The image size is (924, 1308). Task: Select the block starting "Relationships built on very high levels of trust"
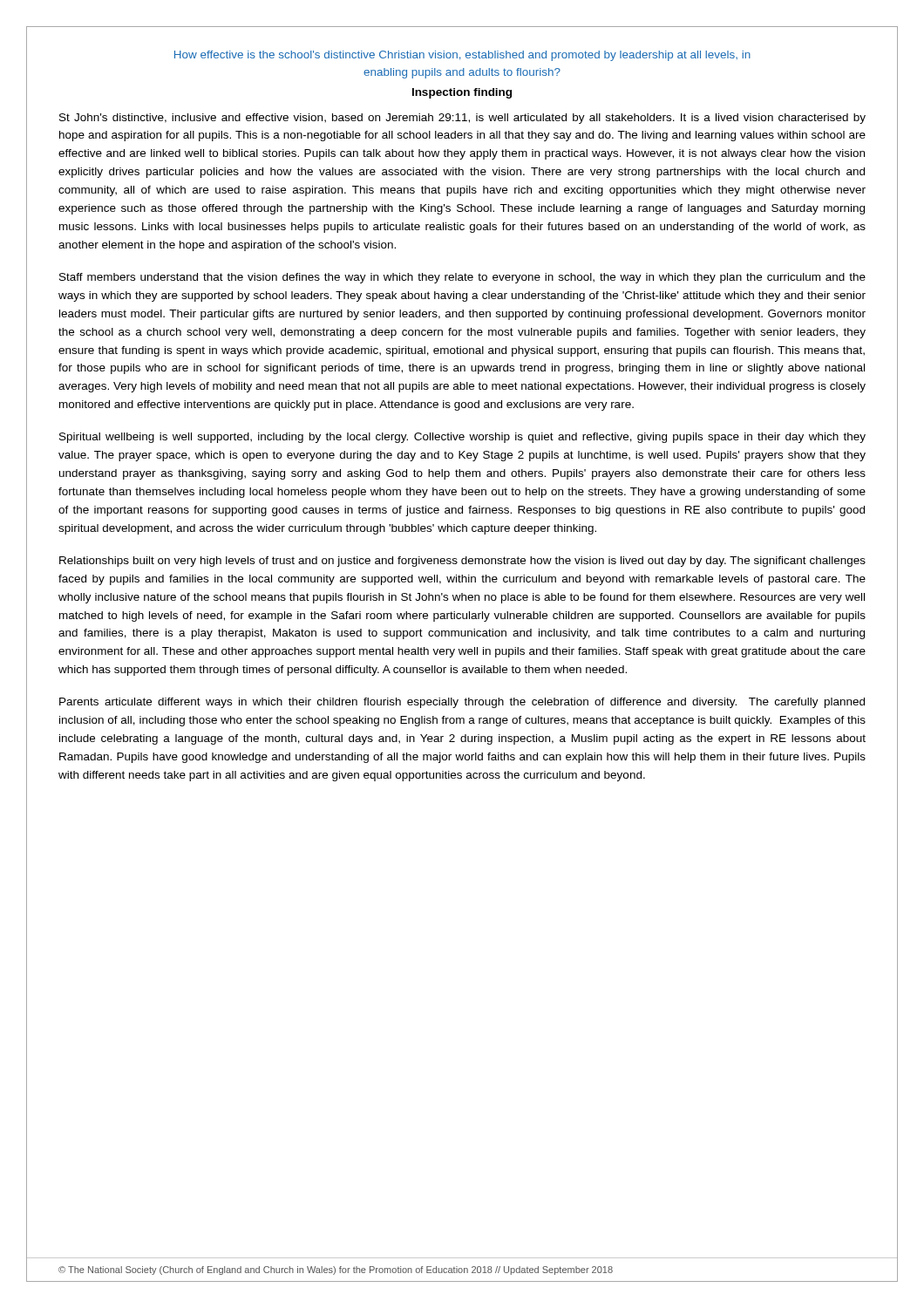[462, 615]
